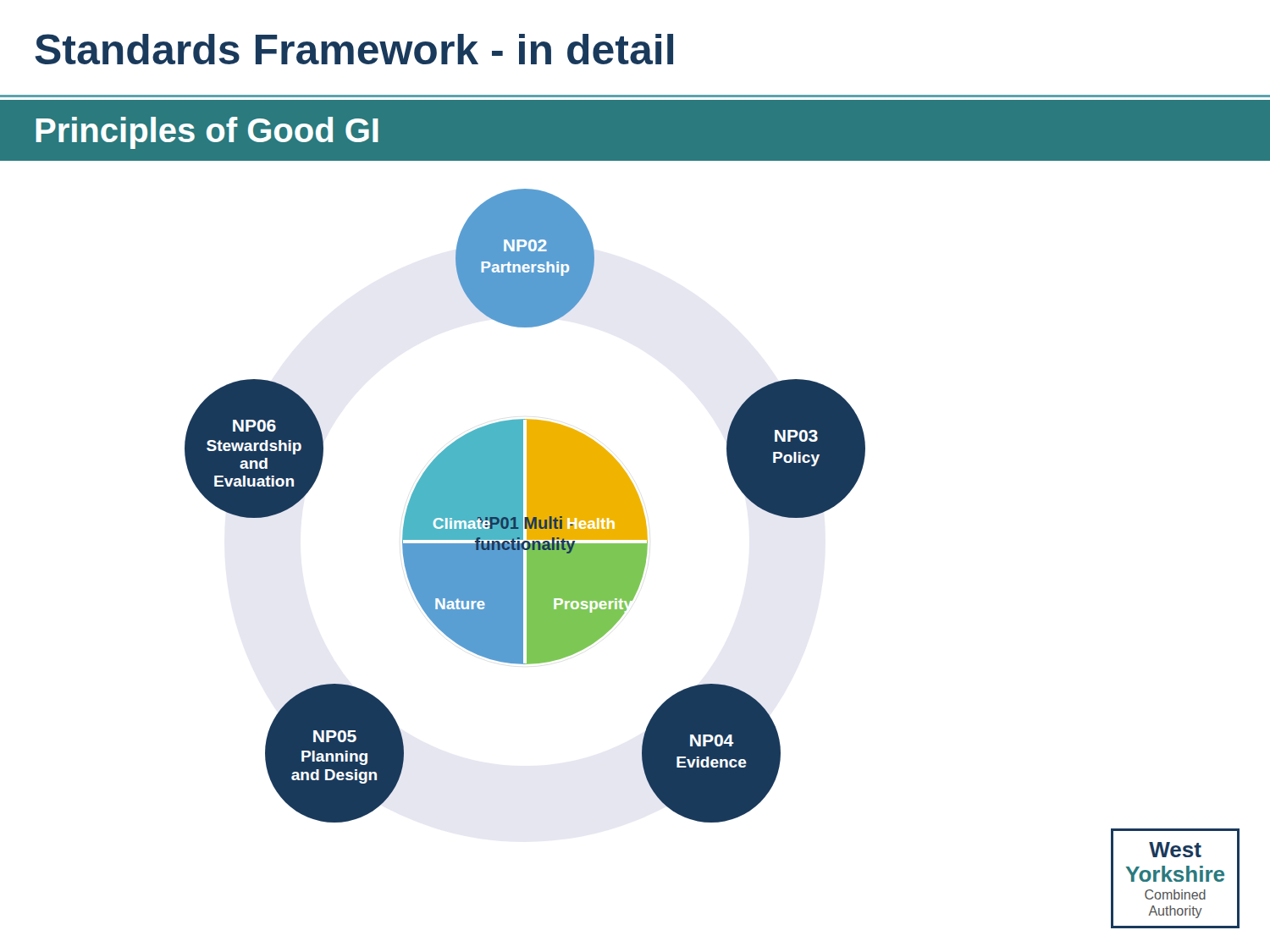
Task: Locate the title that says "Standards Framework - in detail"
Action: [355, 50]
